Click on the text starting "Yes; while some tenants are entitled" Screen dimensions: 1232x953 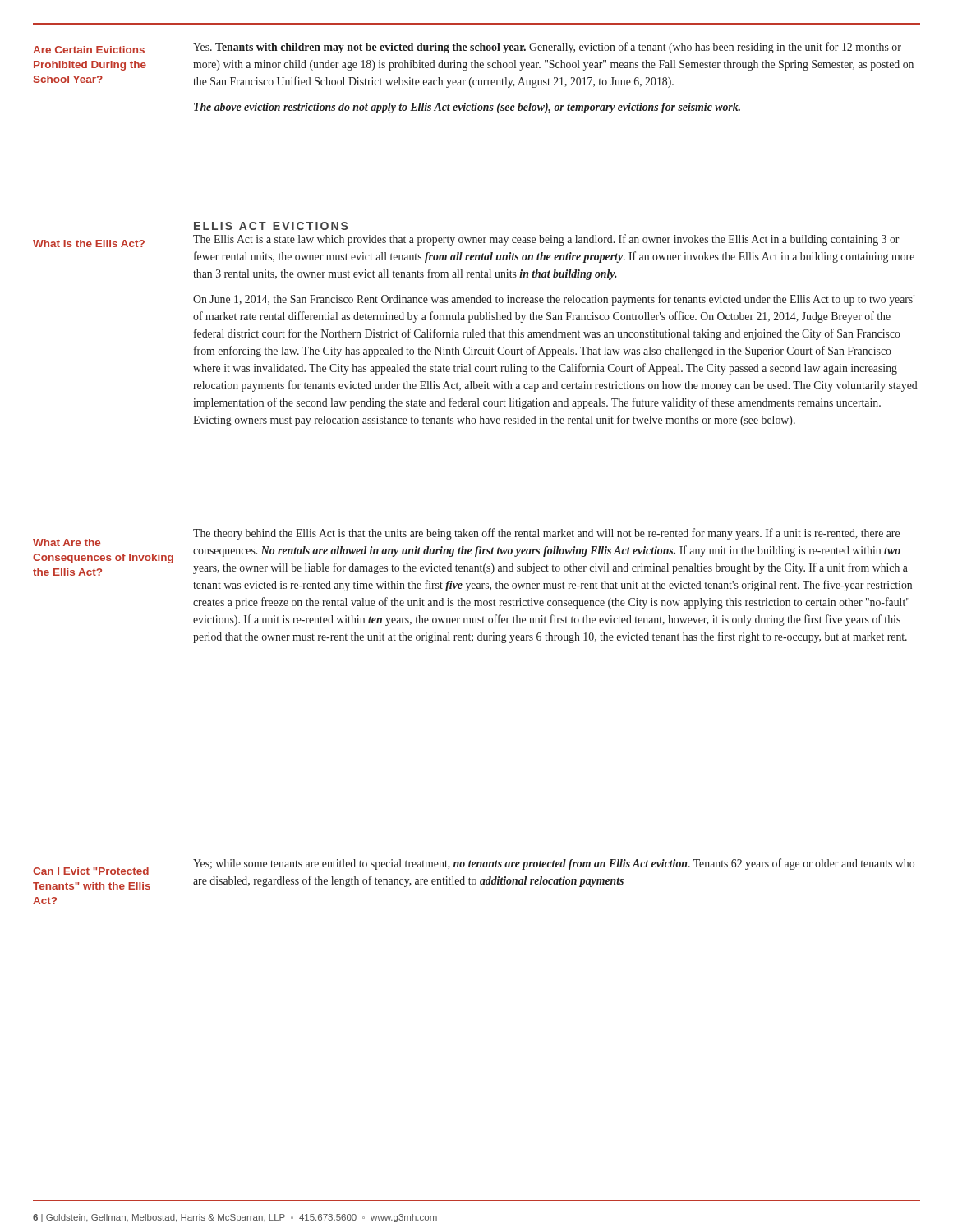[x=557, y=873]
